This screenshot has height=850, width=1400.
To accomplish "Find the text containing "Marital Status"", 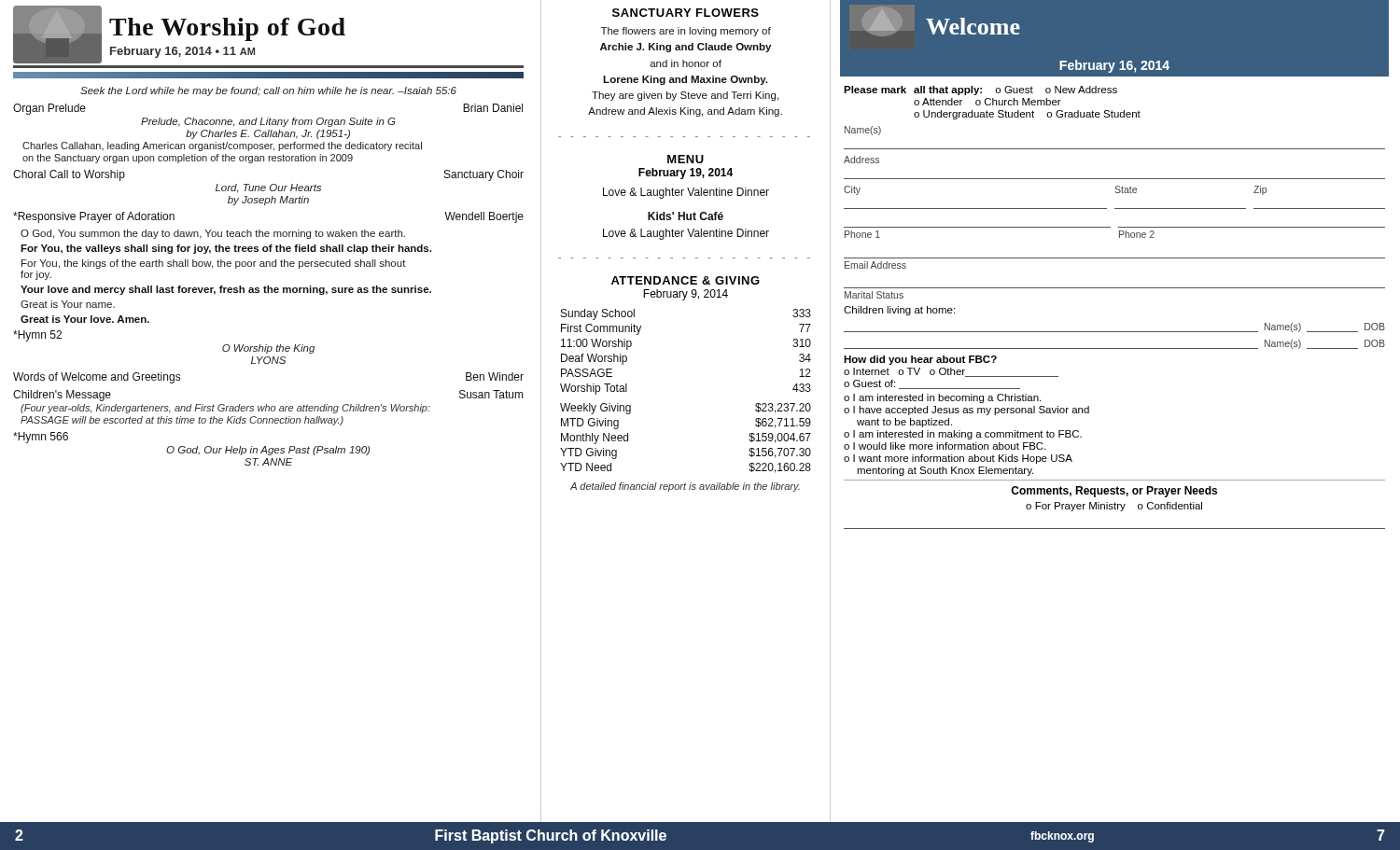I will click(1114, 287).
